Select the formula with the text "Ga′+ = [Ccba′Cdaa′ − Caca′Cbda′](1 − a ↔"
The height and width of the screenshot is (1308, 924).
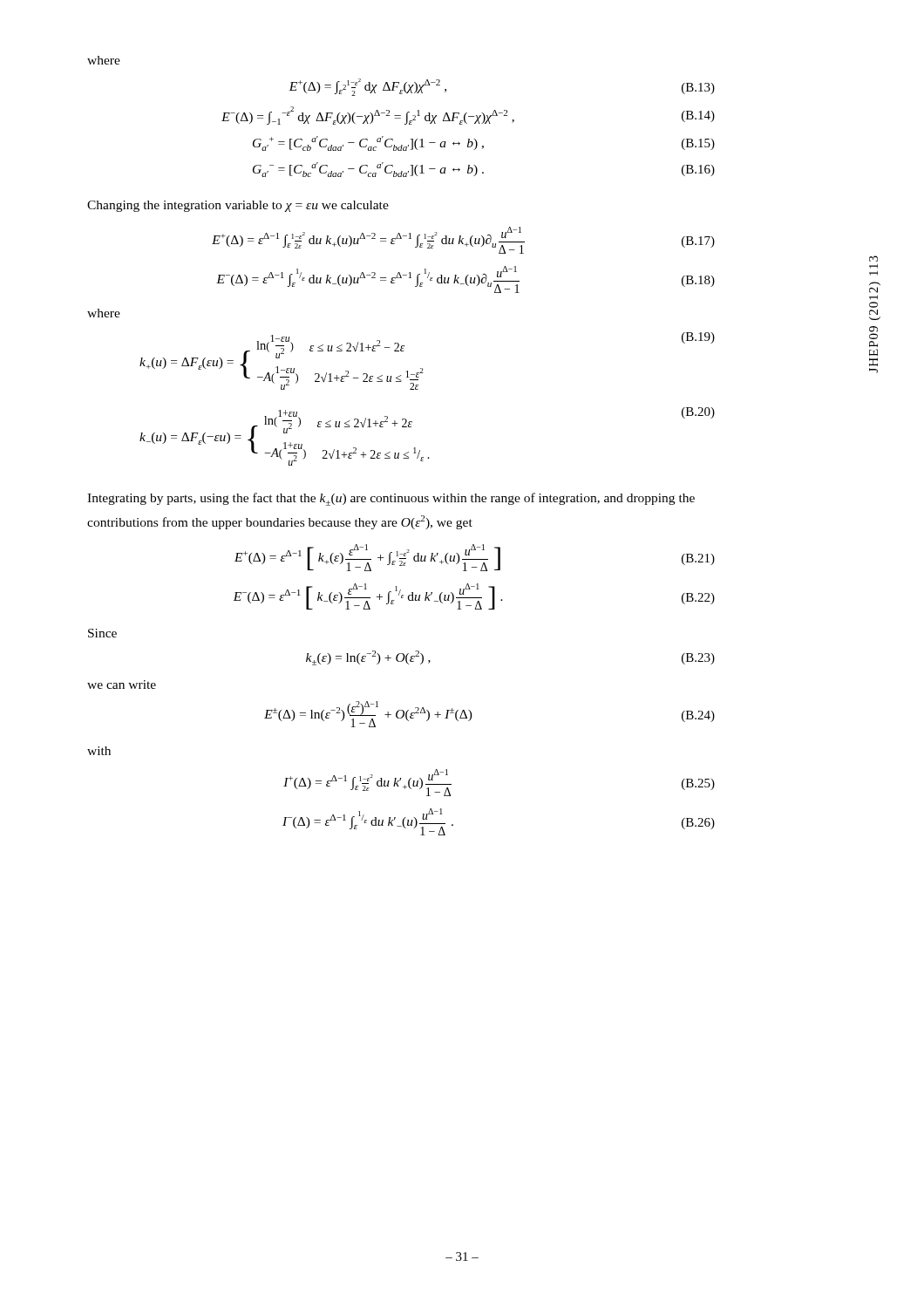[x=401, y=143]
